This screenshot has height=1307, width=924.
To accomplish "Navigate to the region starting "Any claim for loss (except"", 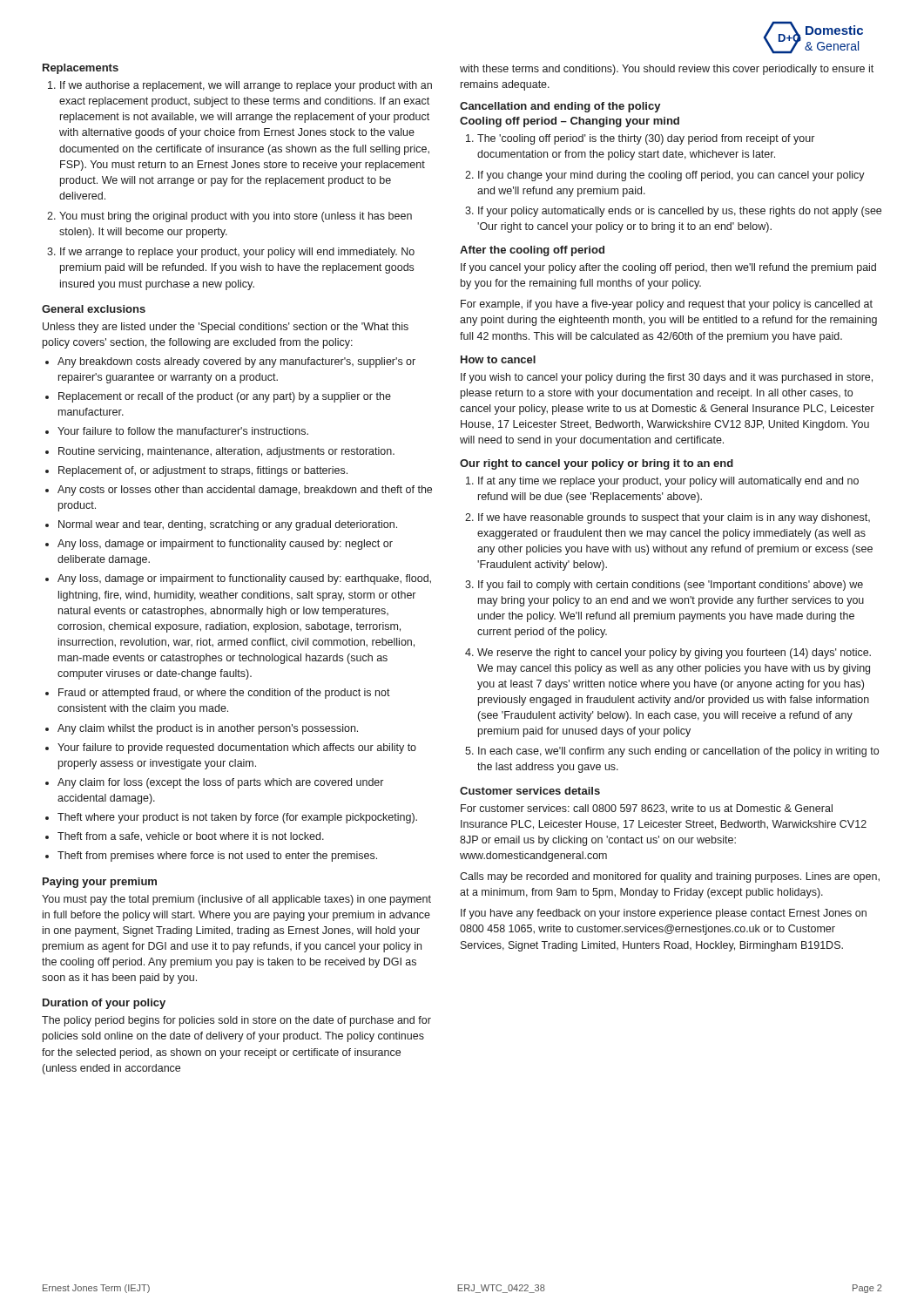I will point(246,790).
